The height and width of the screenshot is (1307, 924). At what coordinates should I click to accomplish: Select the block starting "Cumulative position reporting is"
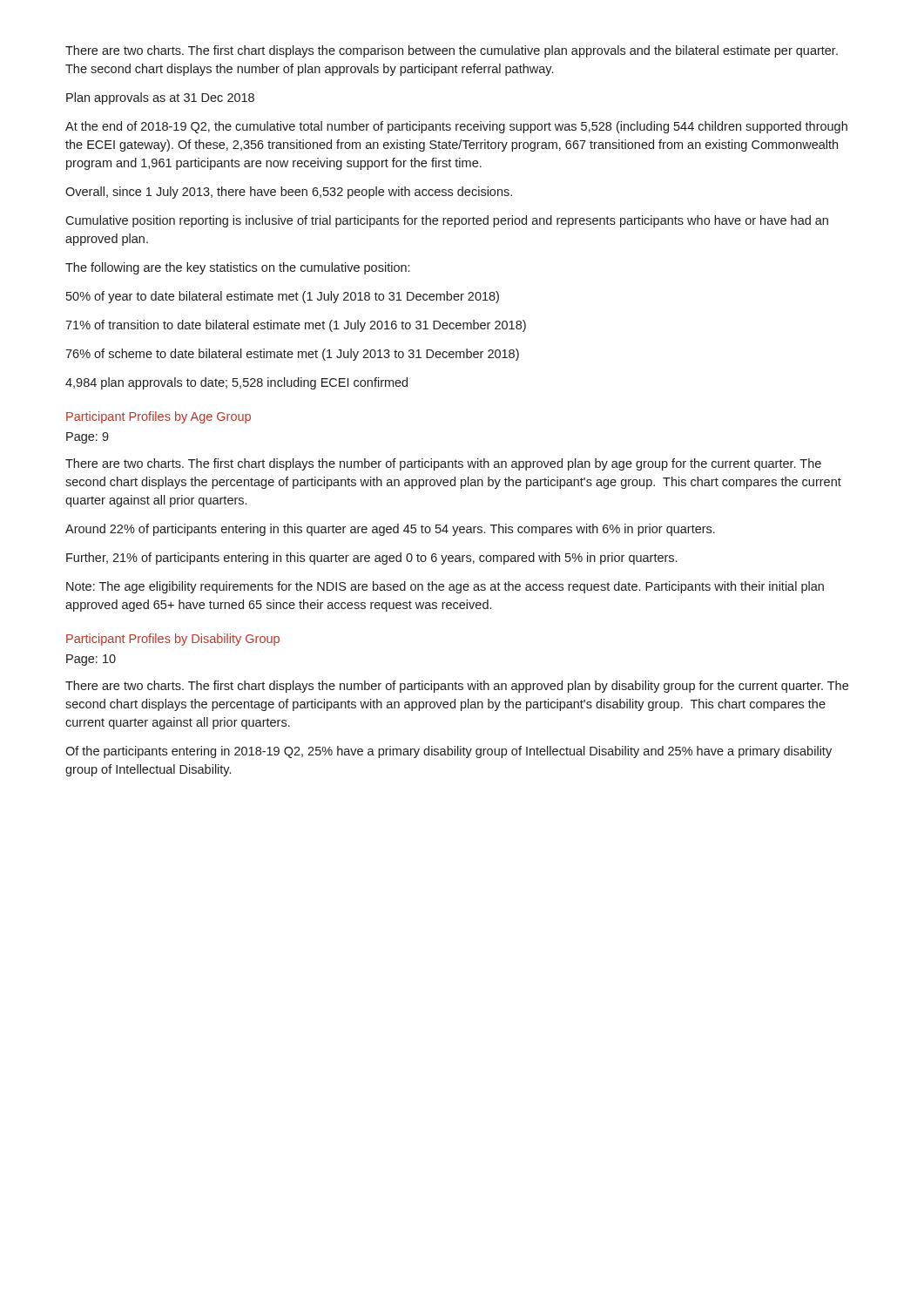point(447,230)
